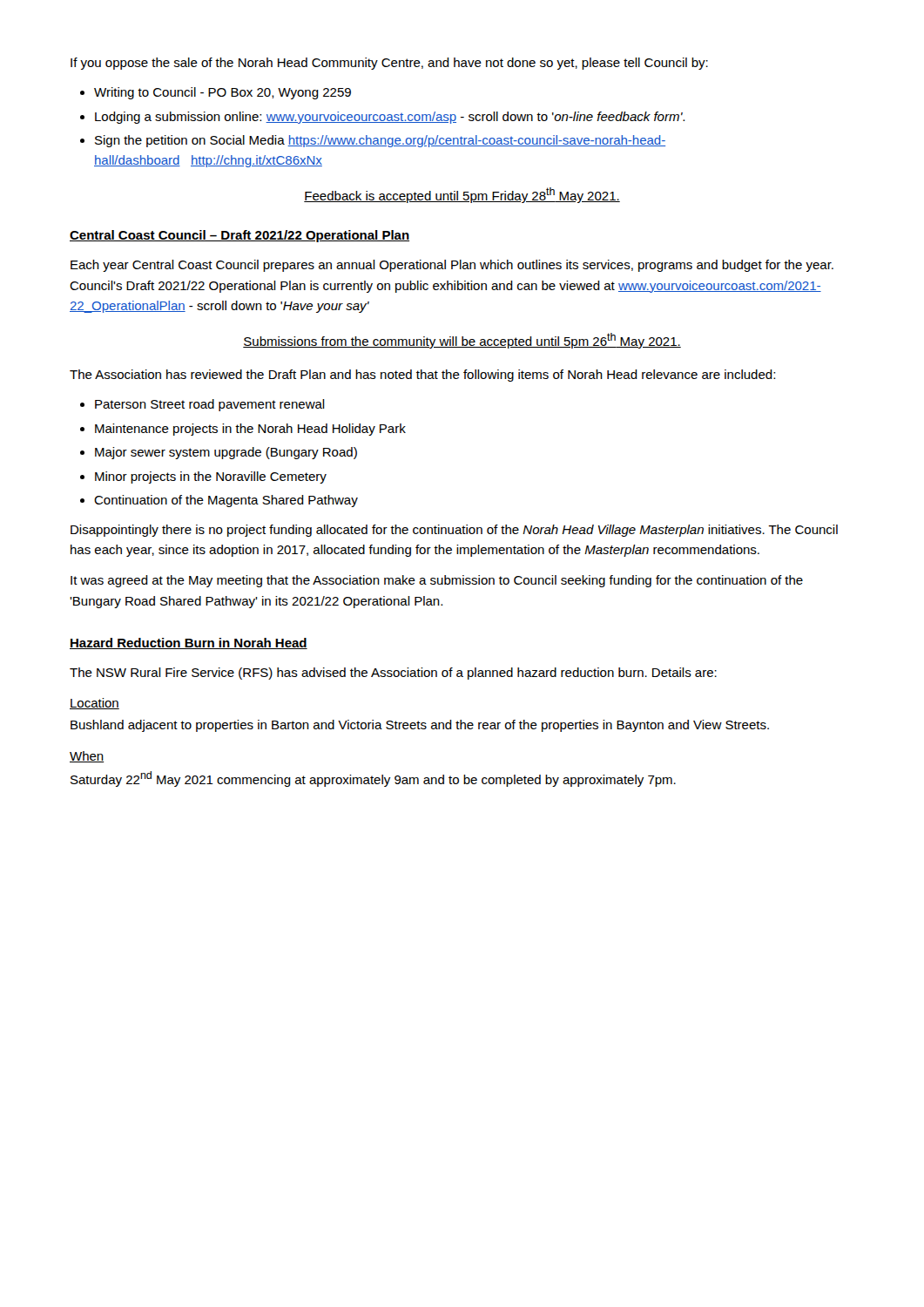Locate the text block that says "If you oppose the sale"
This screenshot has height=1307, width=924.
click(389, 62)
